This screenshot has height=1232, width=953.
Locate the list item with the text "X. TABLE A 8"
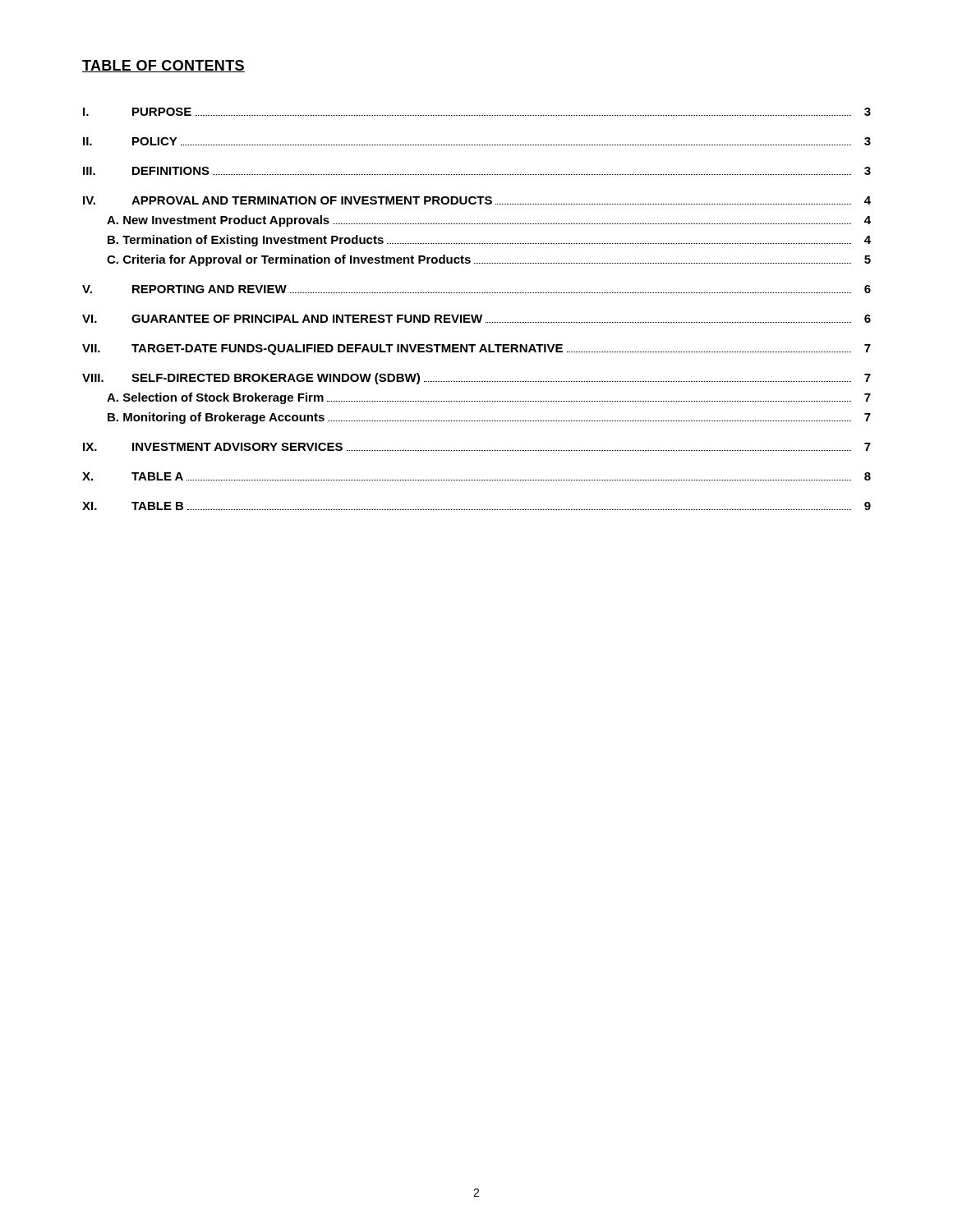(x=476, y=476)
